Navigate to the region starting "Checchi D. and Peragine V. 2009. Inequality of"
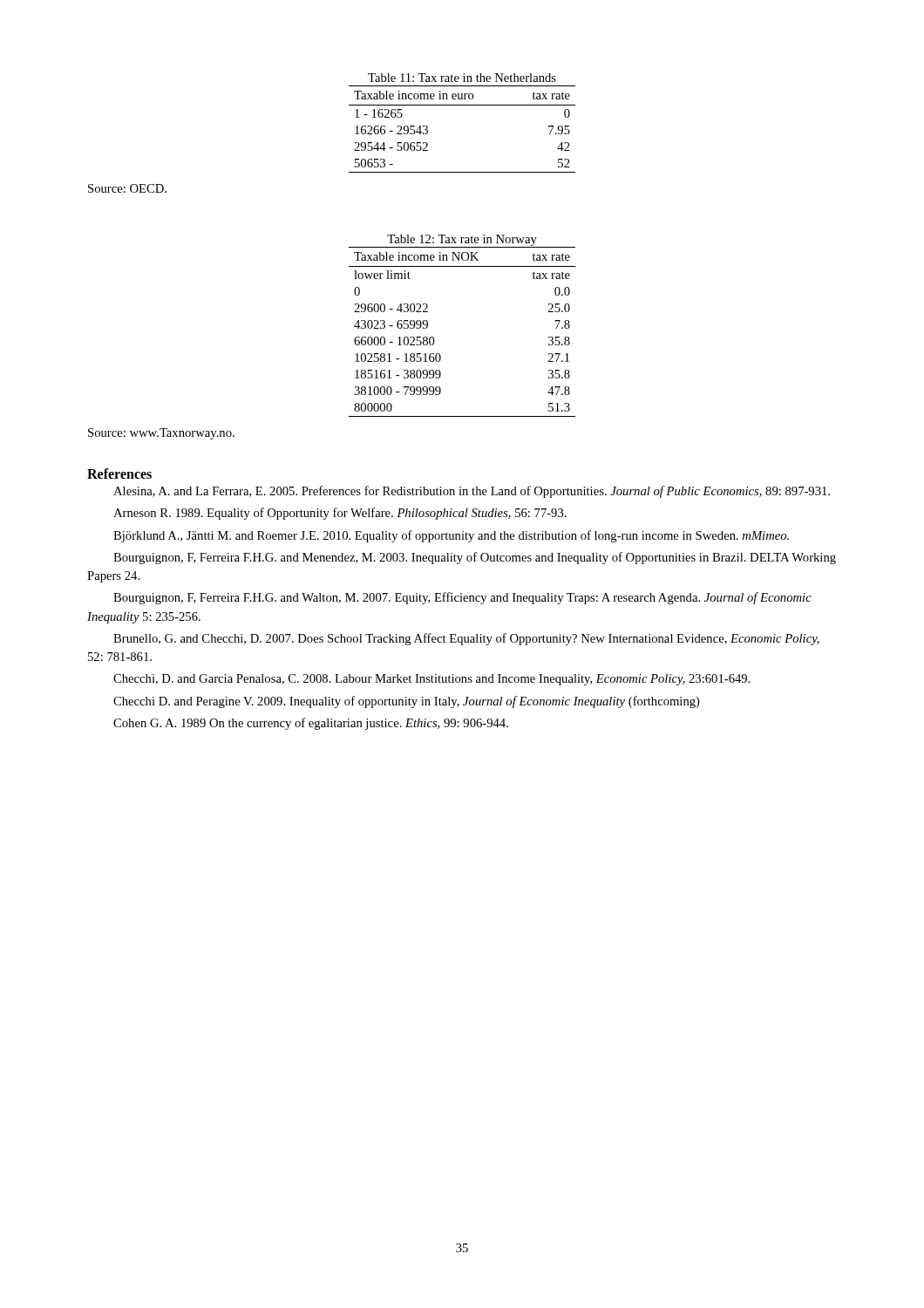924x1308 pixels. coord(407,701)
